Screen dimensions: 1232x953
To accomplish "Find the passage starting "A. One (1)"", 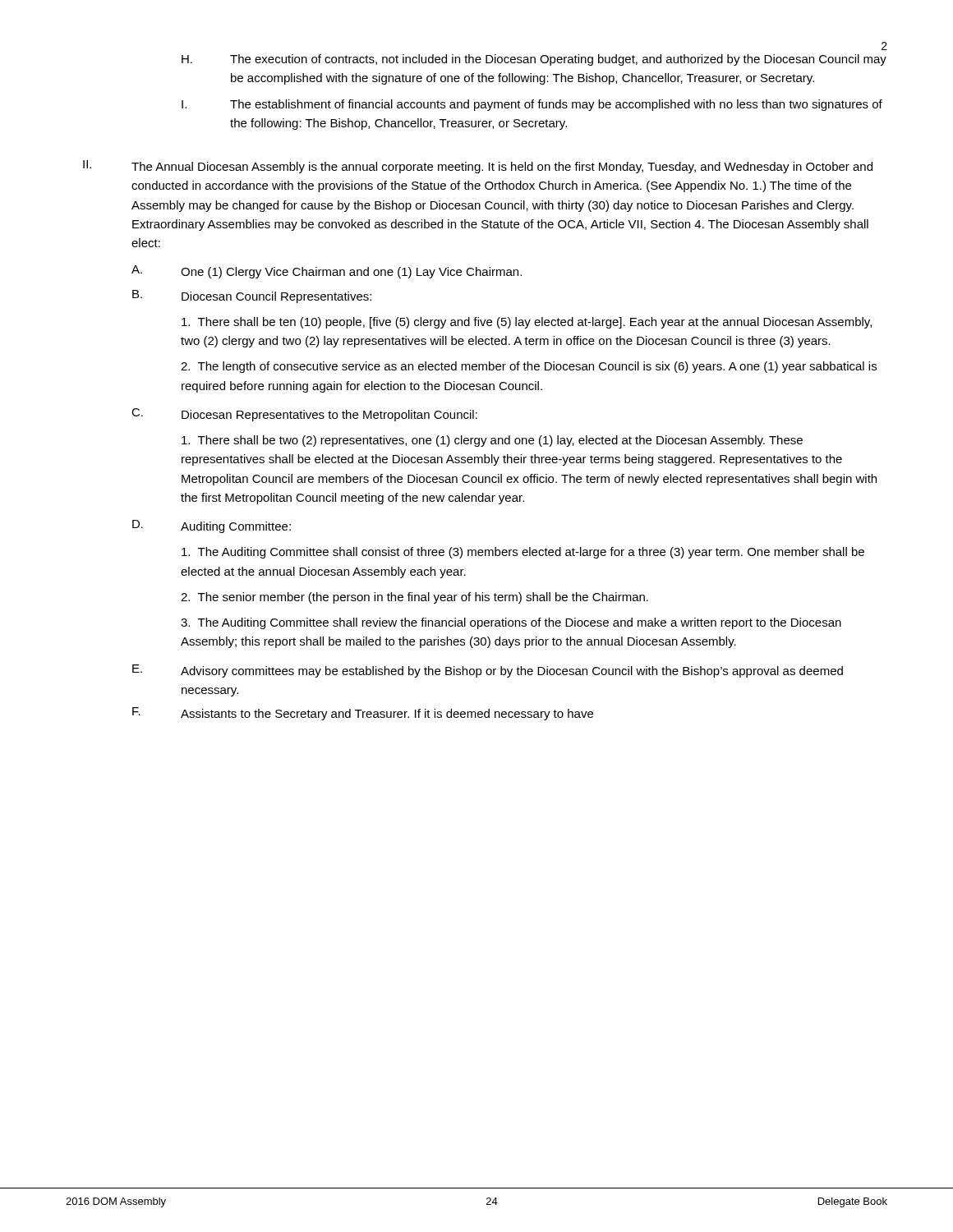I will click(509, 272).
